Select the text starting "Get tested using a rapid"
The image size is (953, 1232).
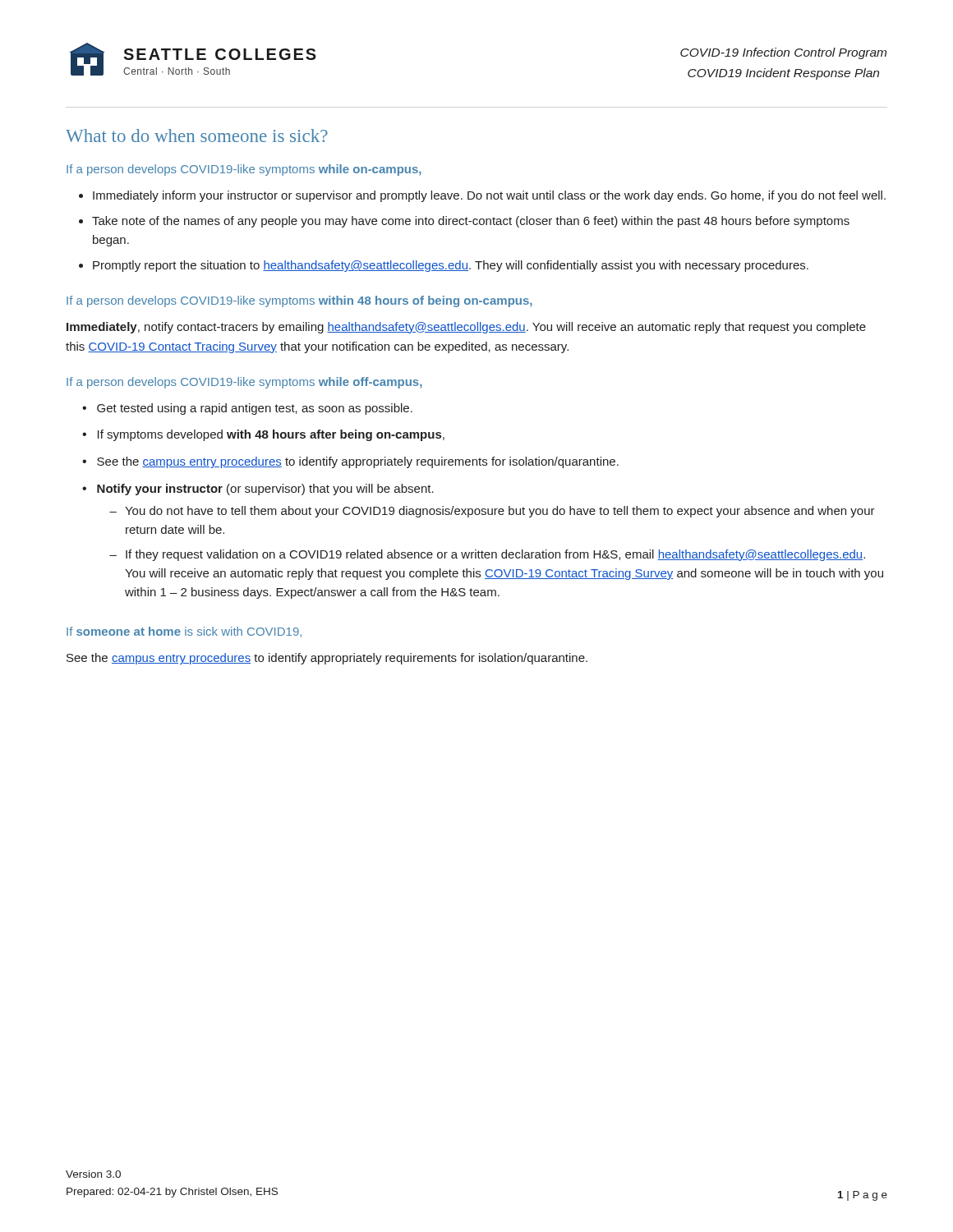pyautogui.click(x=247, y=409)
